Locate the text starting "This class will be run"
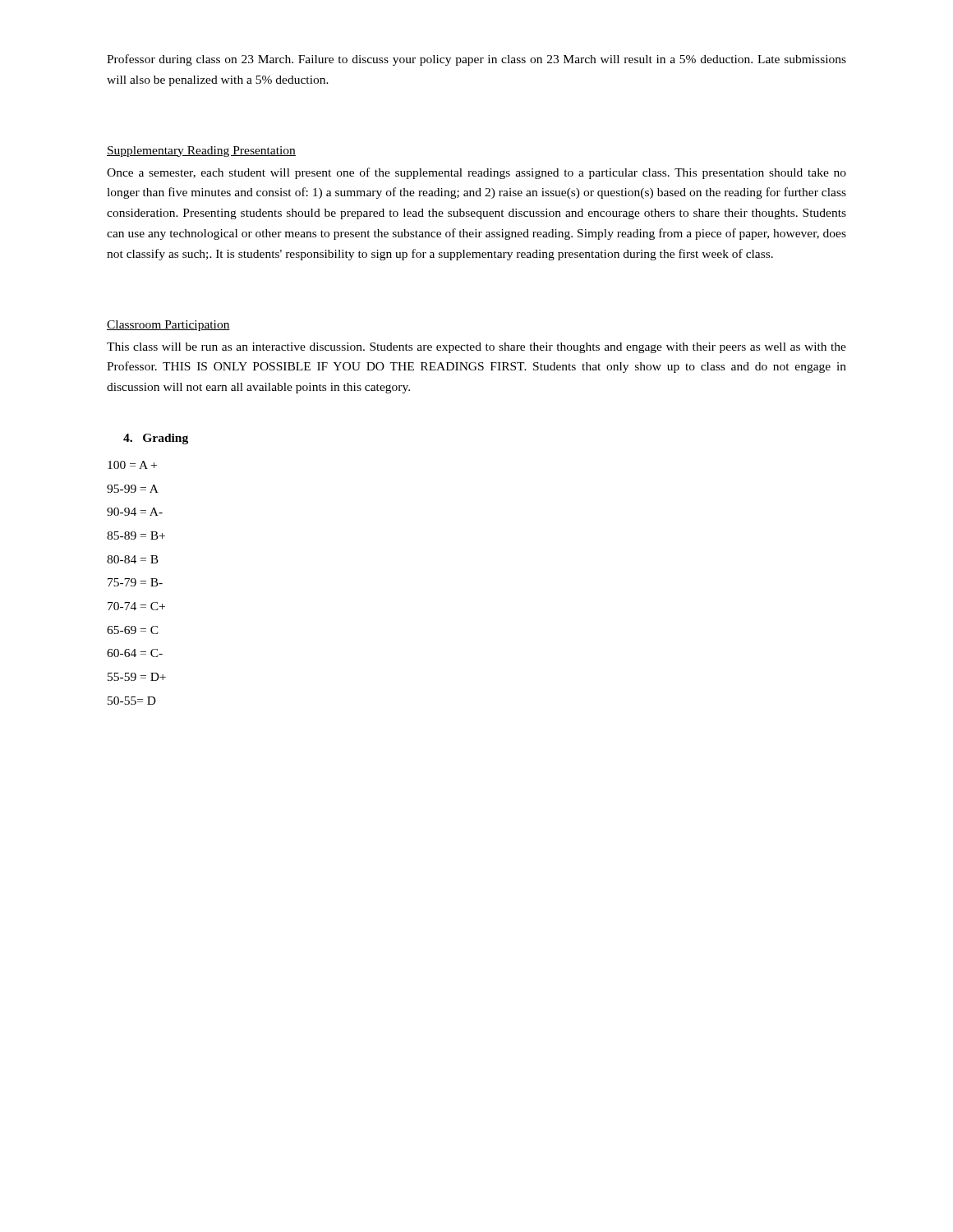This screenshot has width=953, height=1232. point(476,366)
